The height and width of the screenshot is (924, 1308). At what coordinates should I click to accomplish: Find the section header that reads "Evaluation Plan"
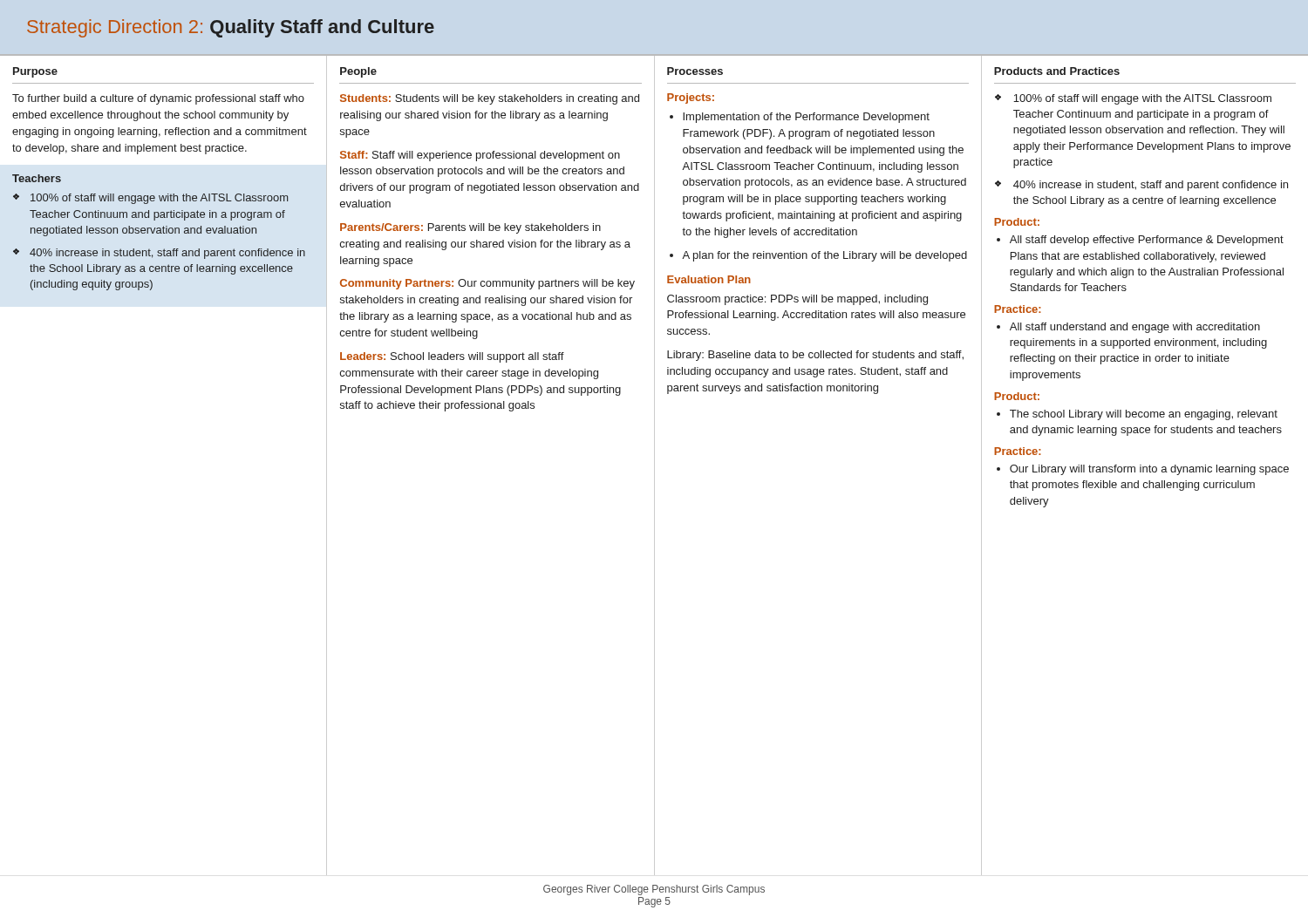point(709,279)
